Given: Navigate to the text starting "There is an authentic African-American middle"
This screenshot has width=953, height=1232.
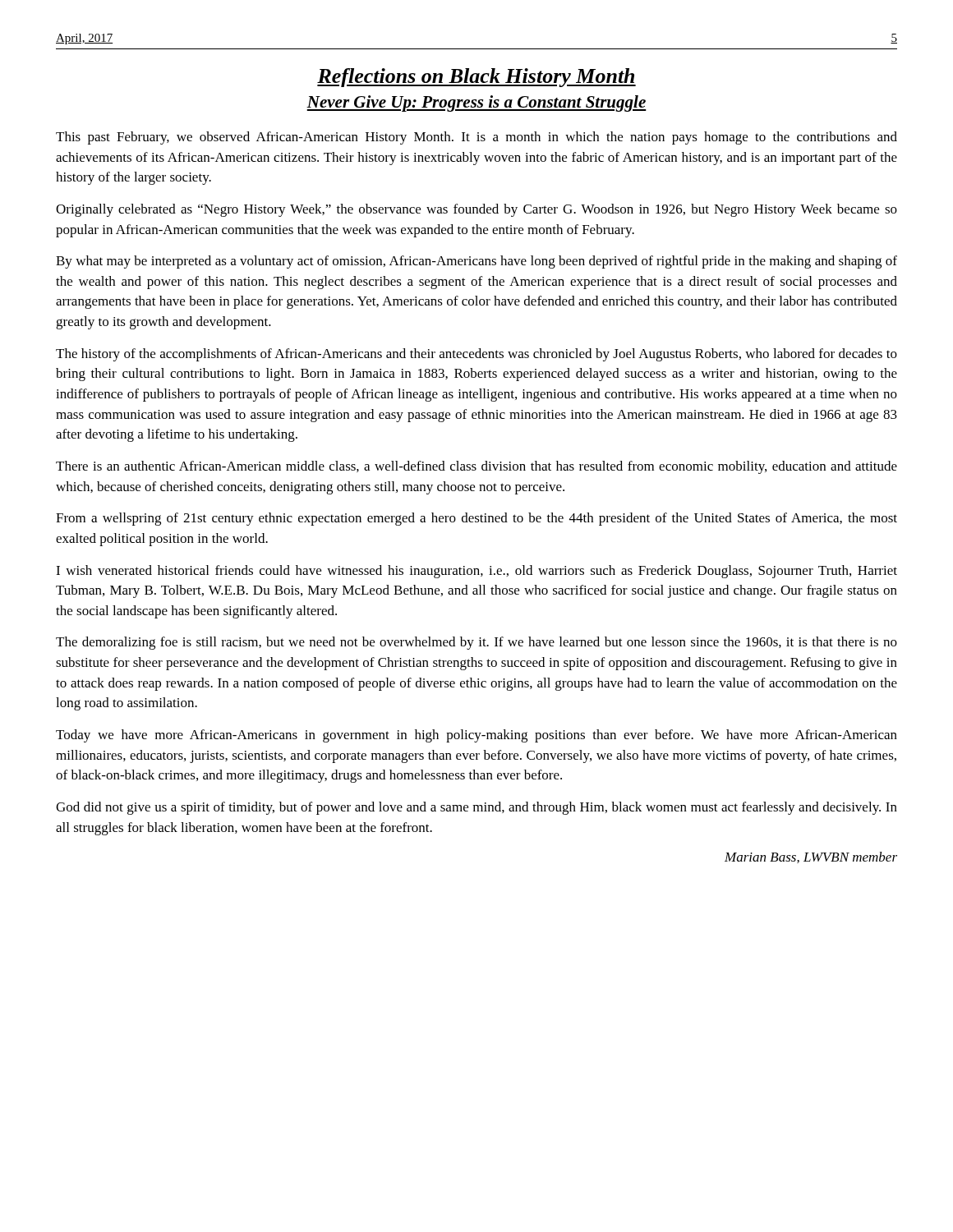Looking at the screenshot, I should click(476, 476).
